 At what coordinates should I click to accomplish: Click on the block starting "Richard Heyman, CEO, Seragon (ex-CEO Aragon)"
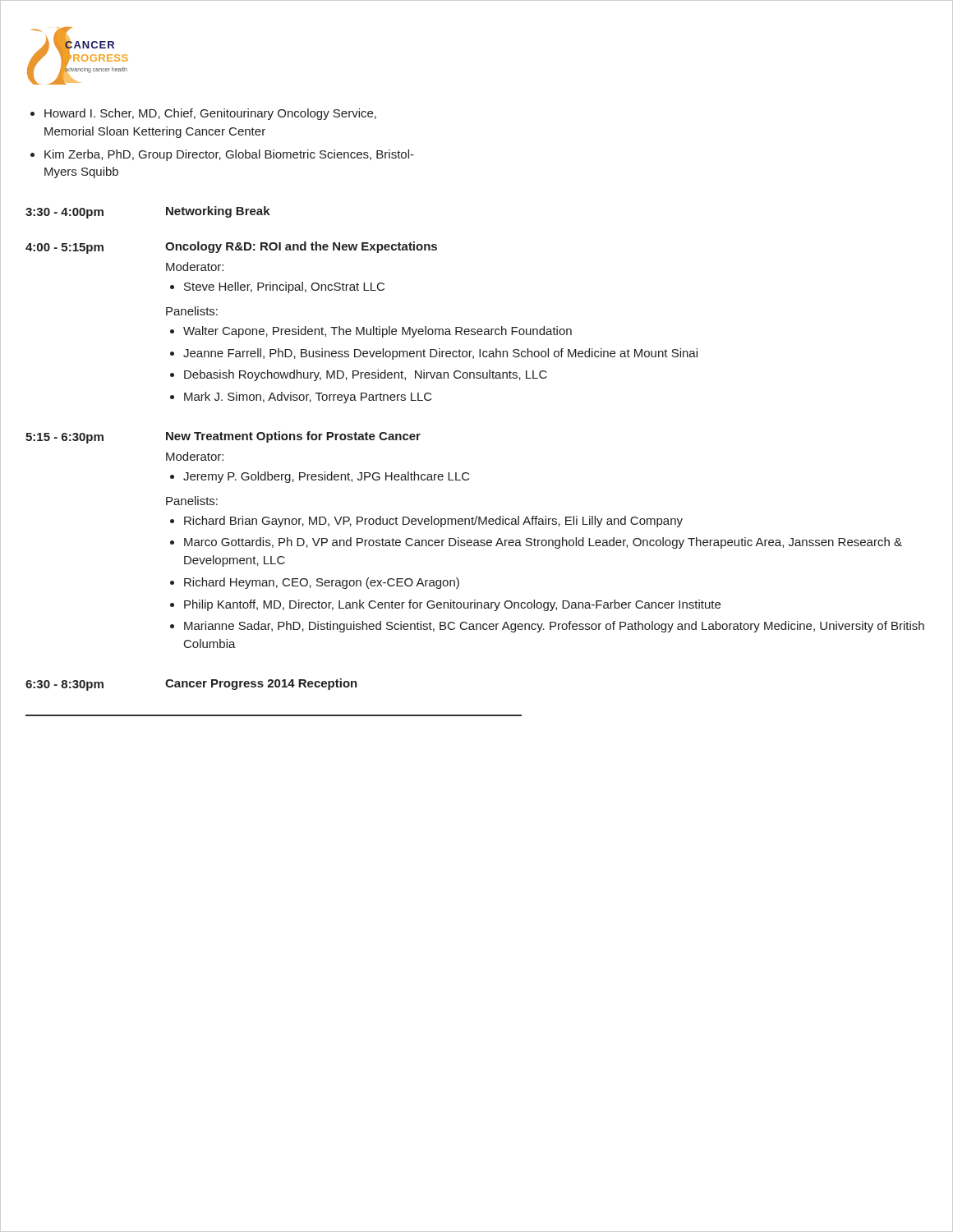322,582
